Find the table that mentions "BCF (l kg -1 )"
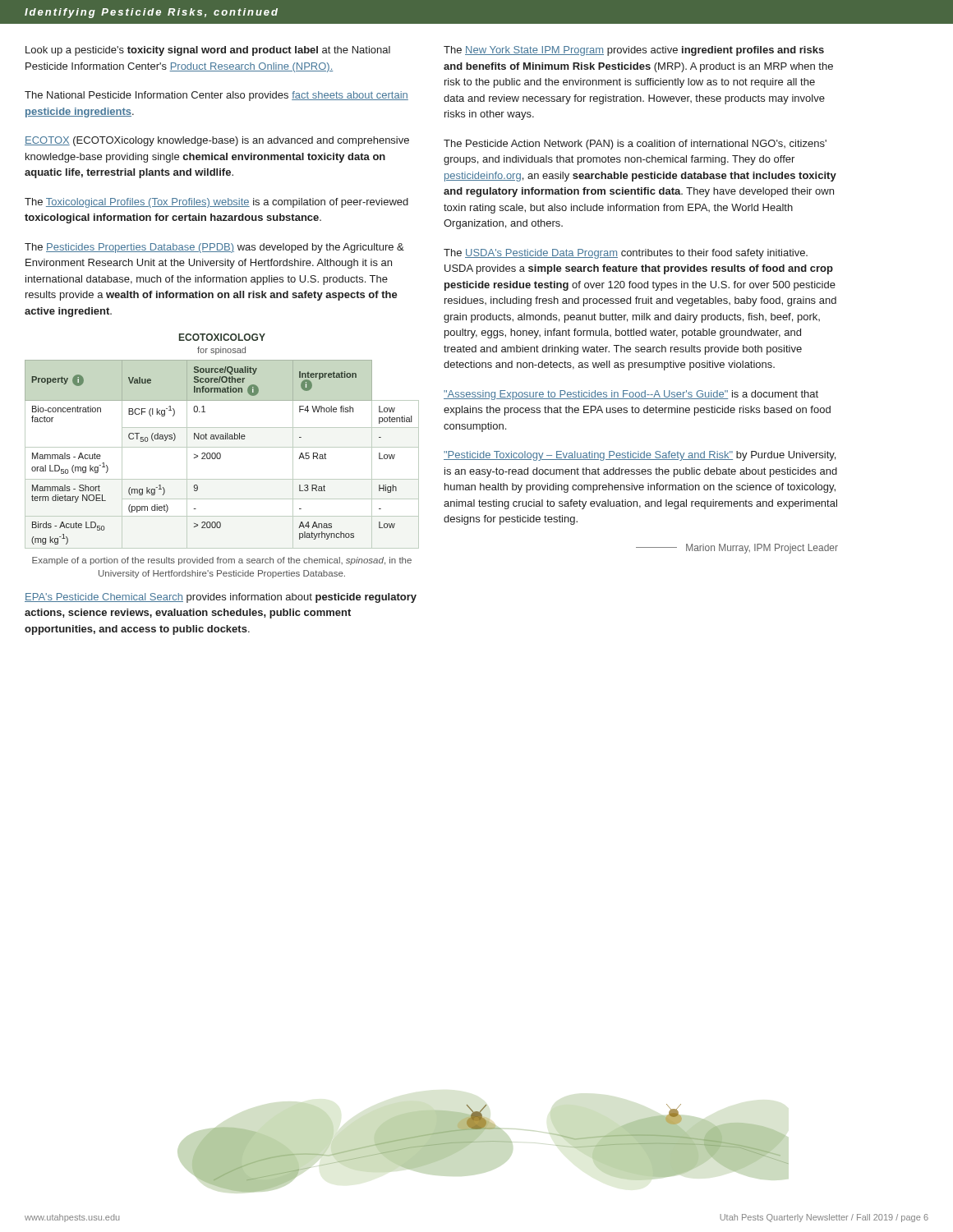 pyautogui.click(x=222, y=440)
